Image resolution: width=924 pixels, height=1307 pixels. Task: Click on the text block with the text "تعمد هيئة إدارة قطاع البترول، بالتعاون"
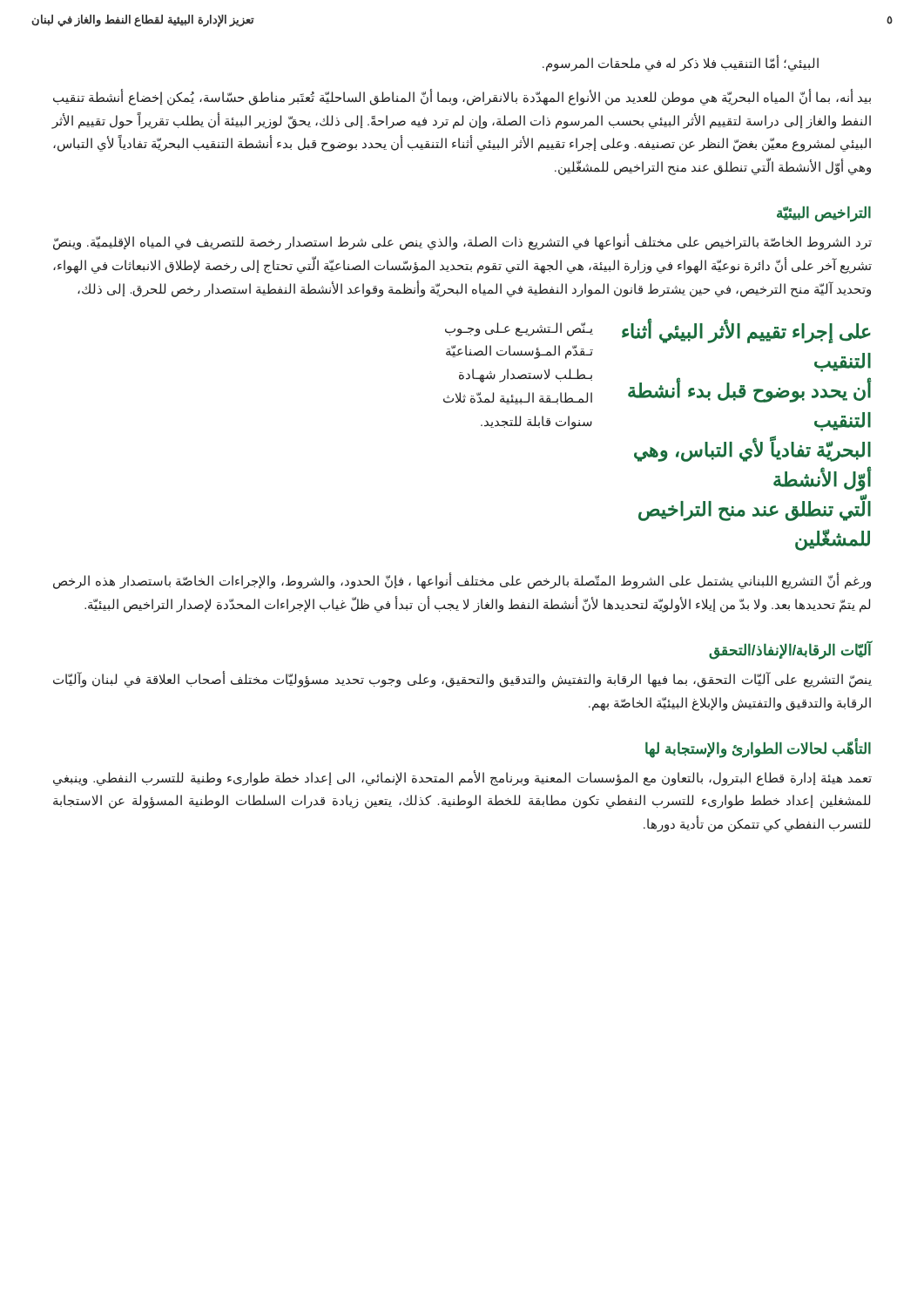point(462,801)
